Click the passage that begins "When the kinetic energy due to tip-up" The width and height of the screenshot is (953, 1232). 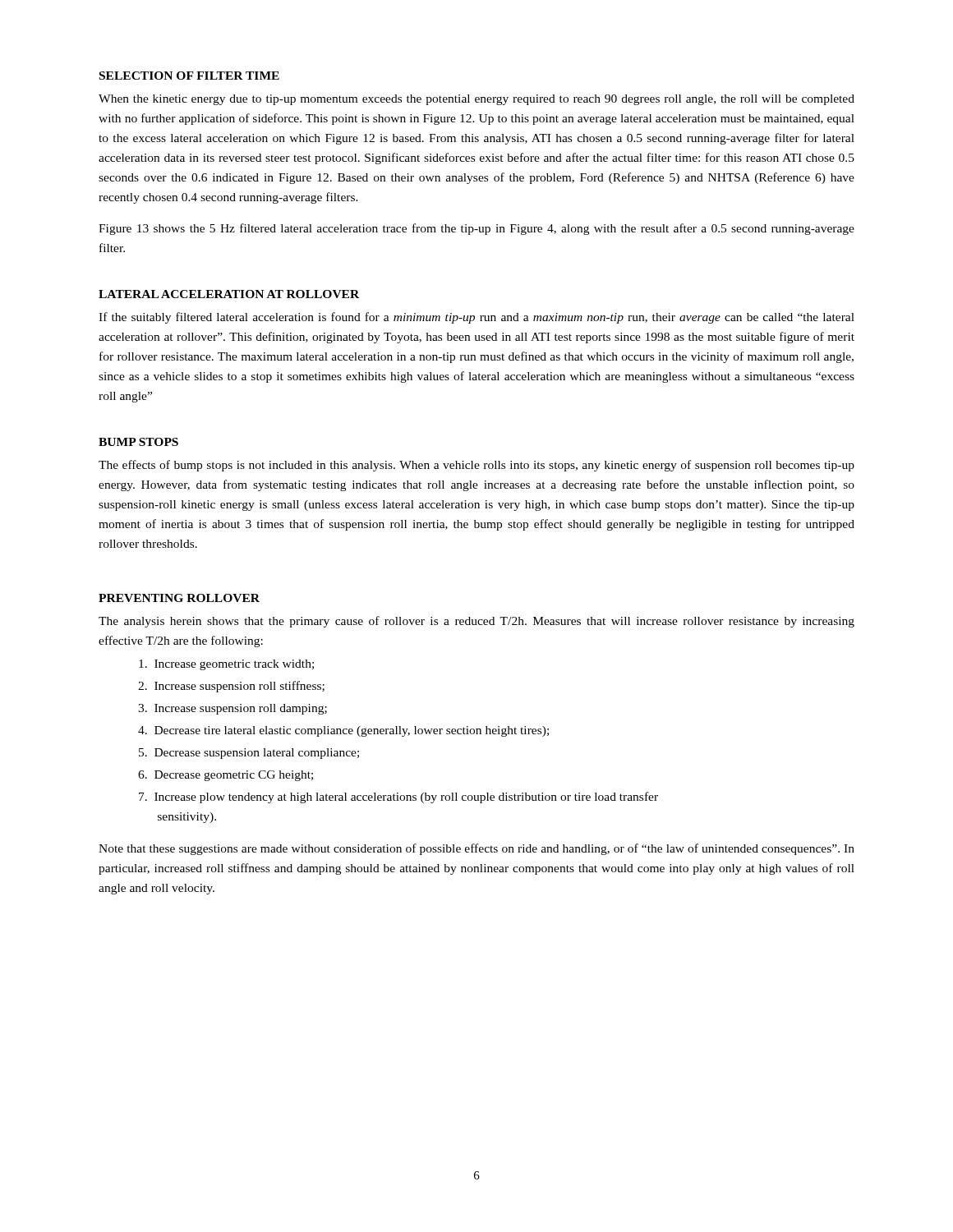476,147
